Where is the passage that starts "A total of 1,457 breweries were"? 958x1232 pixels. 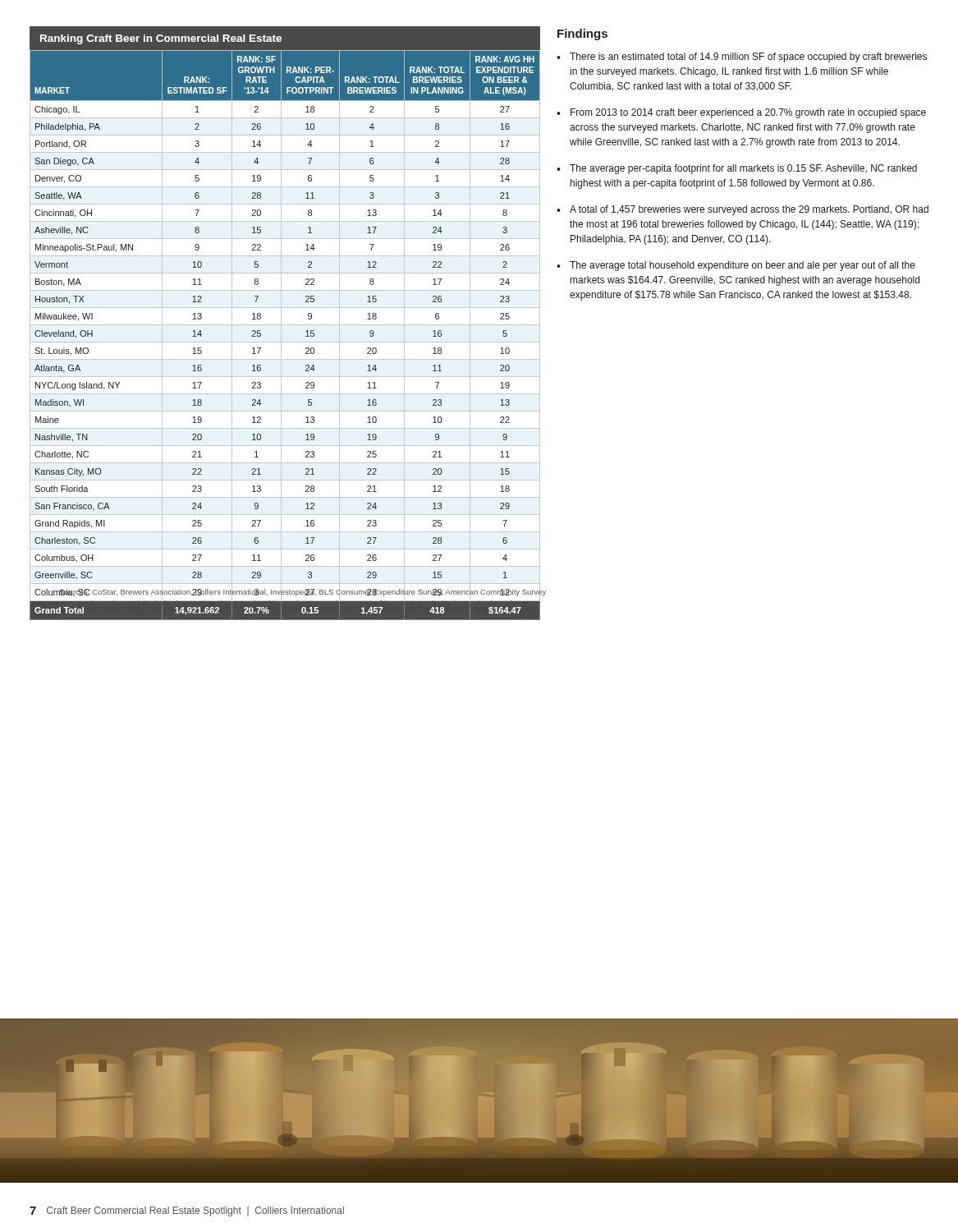[749, 224]
